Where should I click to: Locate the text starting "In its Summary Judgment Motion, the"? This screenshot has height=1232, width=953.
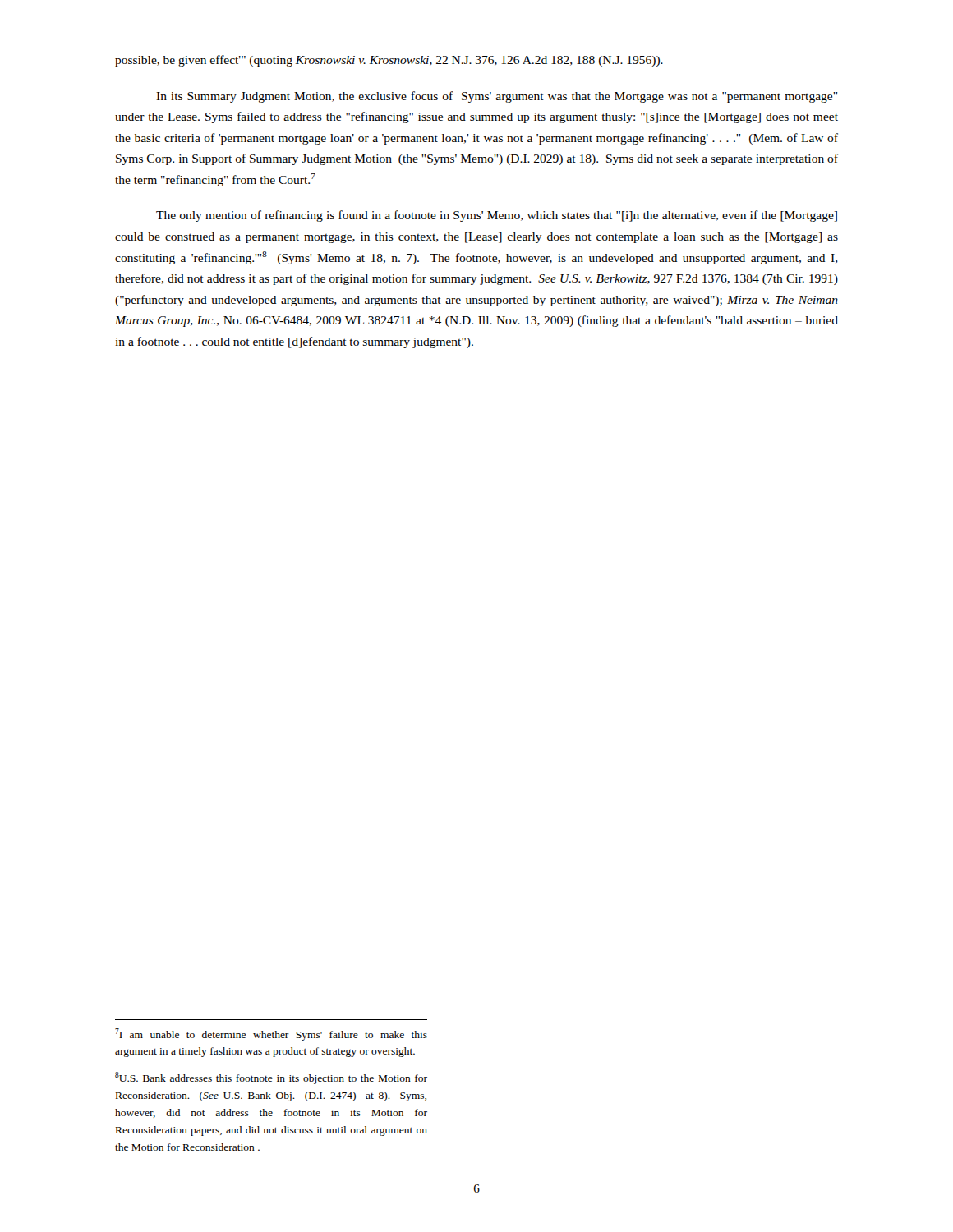[476, 137]
